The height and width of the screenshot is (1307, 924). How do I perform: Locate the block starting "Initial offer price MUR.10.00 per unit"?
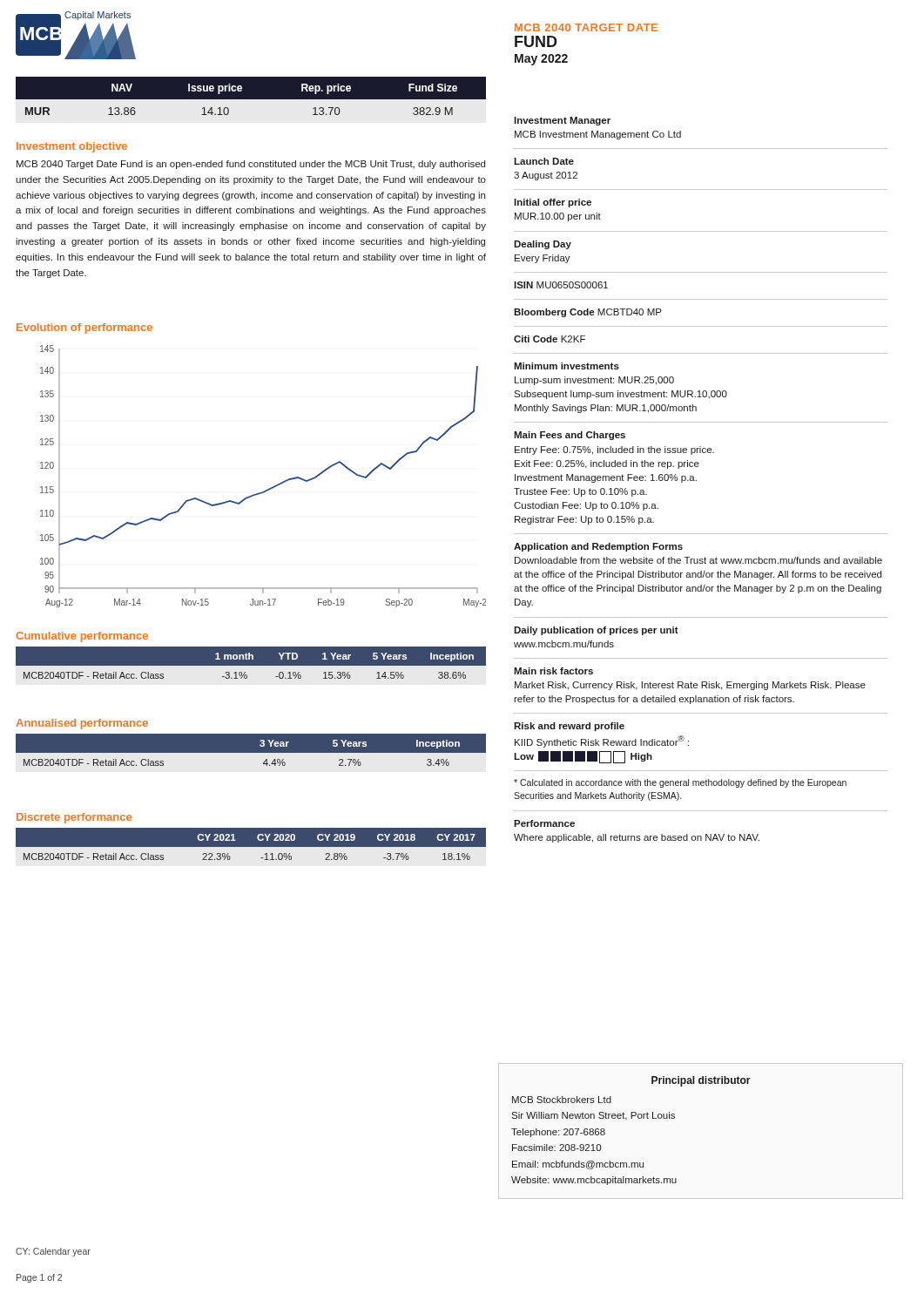tap(553, 203)
